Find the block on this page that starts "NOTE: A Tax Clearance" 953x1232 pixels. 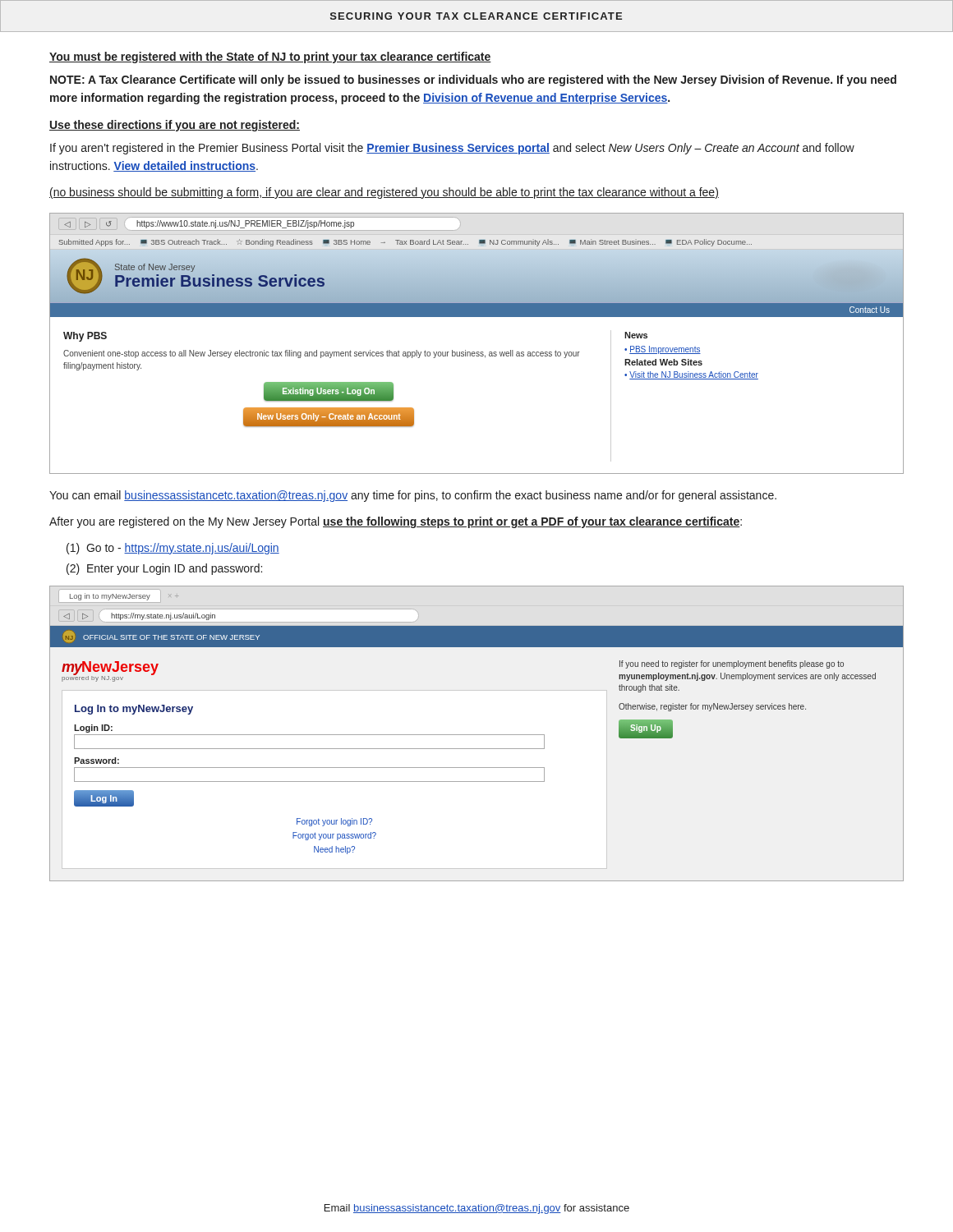[x=473, y=89]
